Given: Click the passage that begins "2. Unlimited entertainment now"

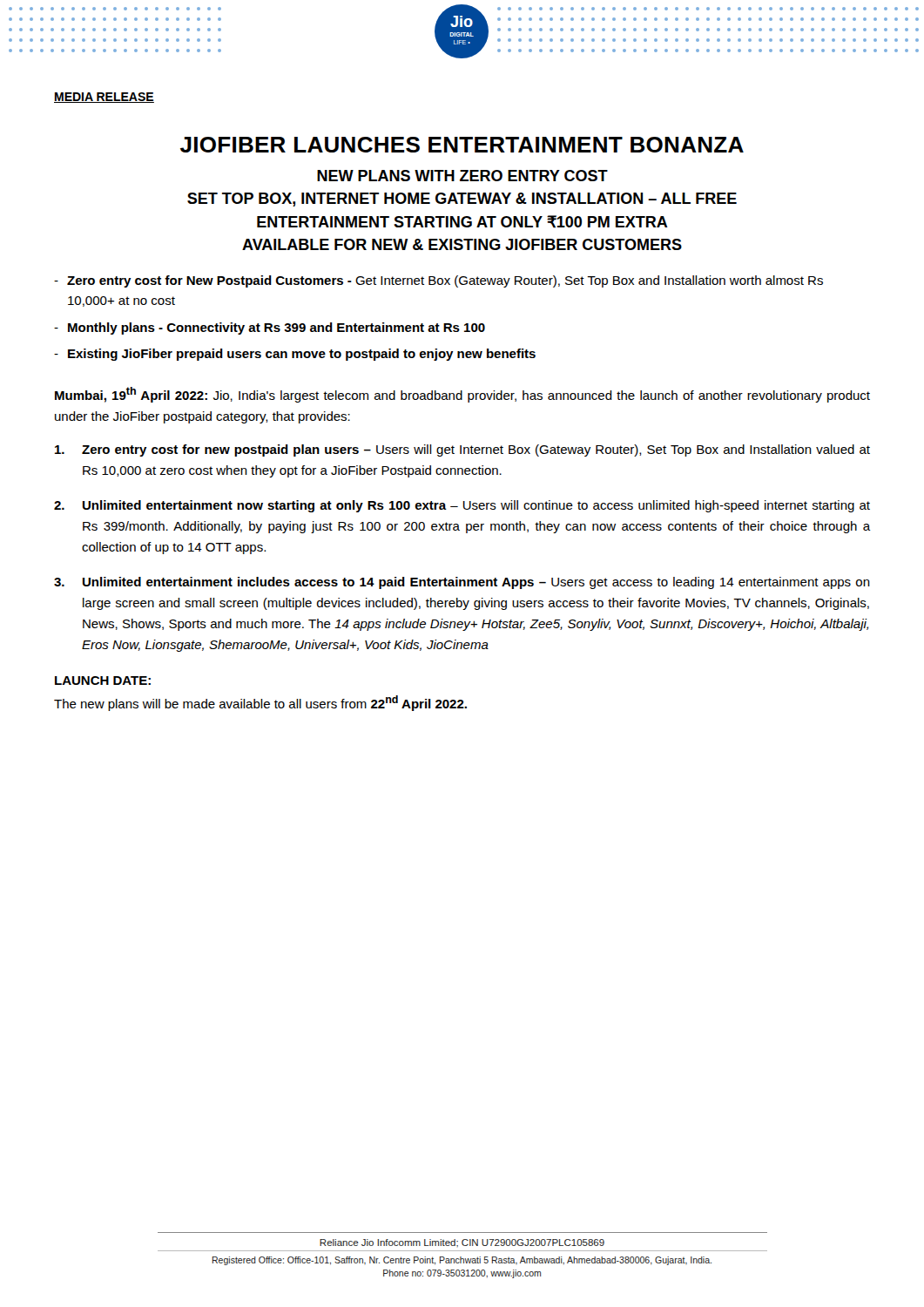Looking at the screenshot, I should [462, 526].
